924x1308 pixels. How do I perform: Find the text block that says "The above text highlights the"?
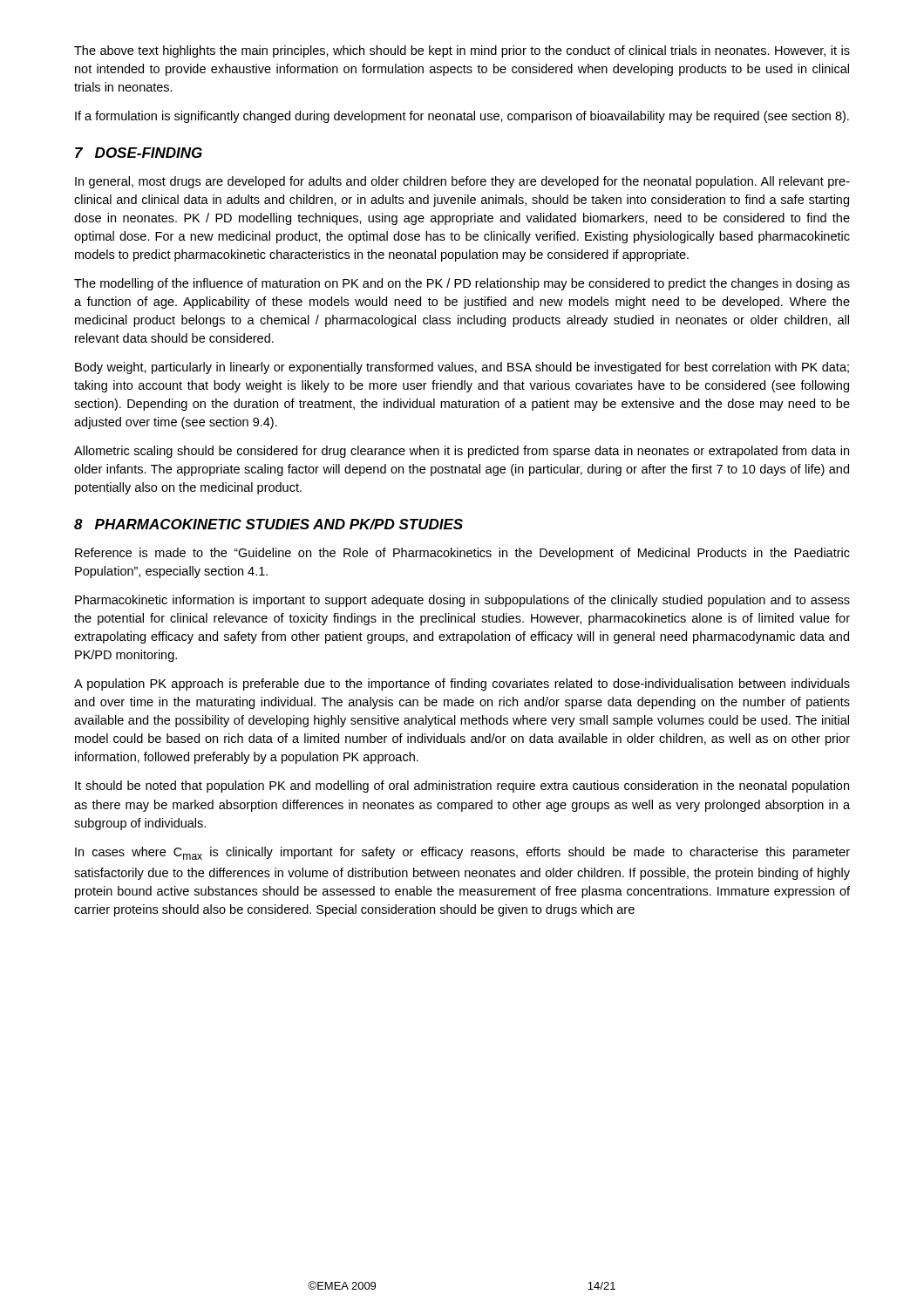click(462, 69)
